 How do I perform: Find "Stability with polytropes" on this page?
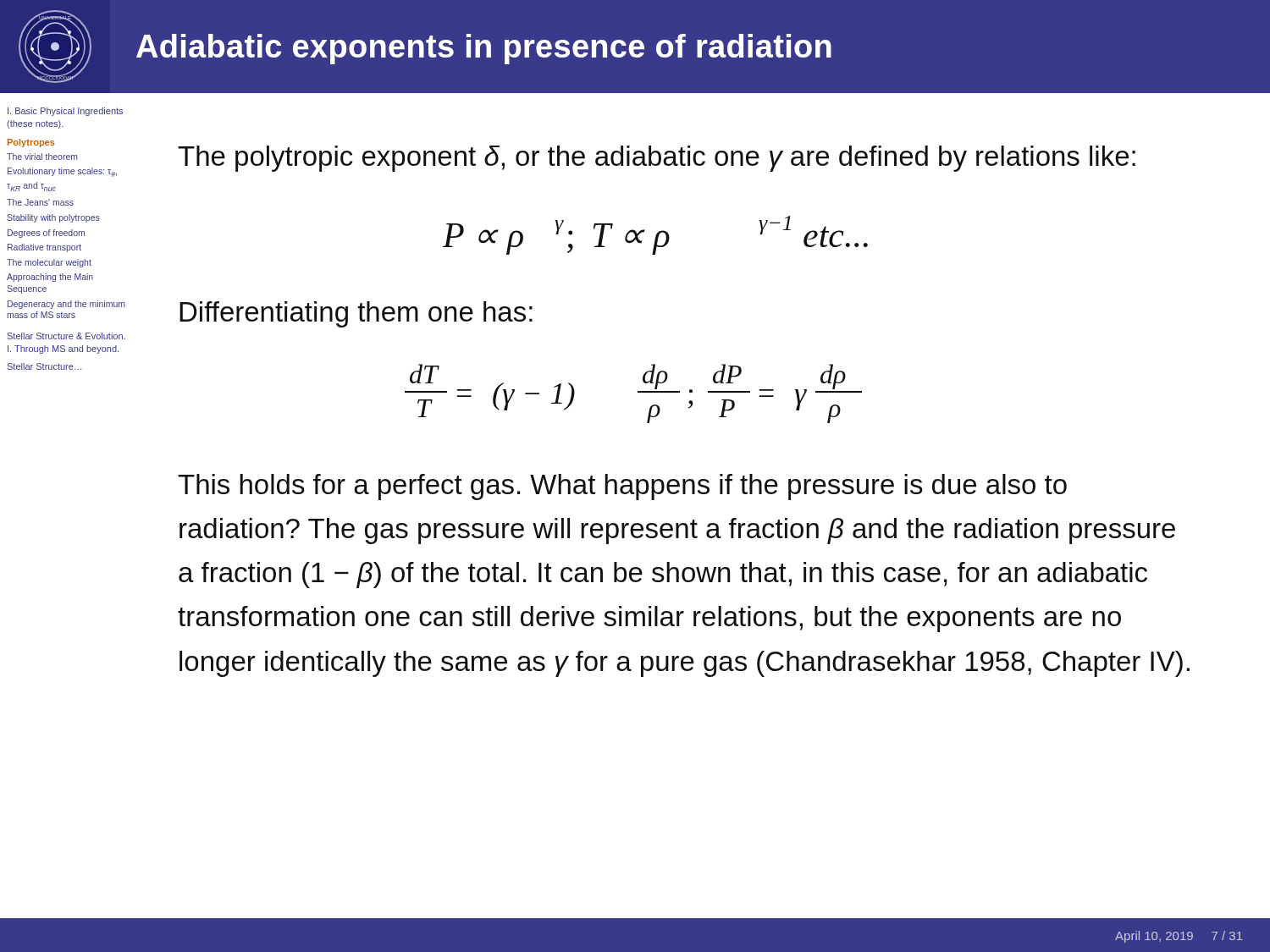(x=53, y=217)
